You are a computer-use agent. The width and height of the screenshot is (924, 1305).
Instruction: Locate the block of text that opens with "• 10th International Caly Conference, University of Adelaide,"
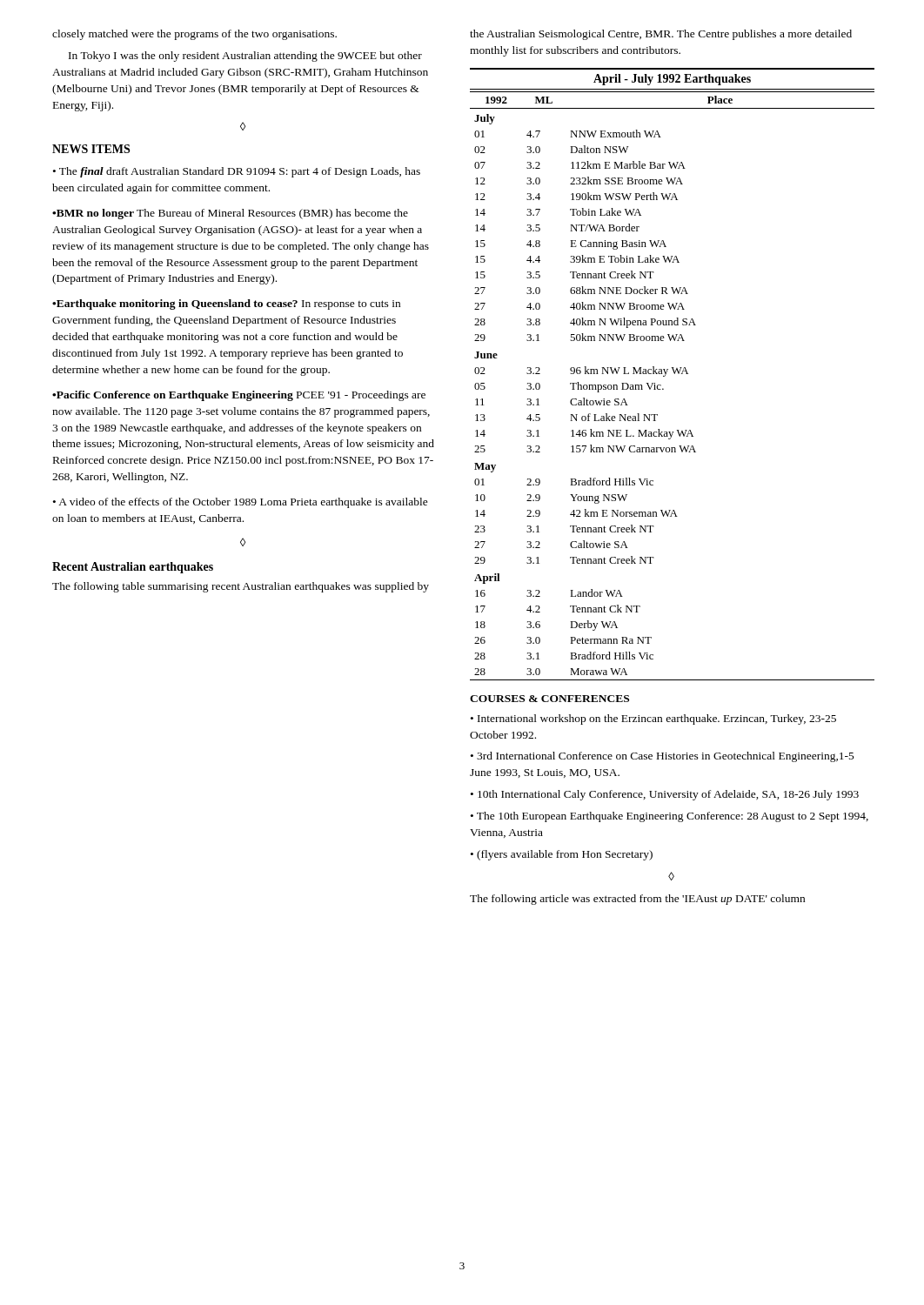pos(672,795)
